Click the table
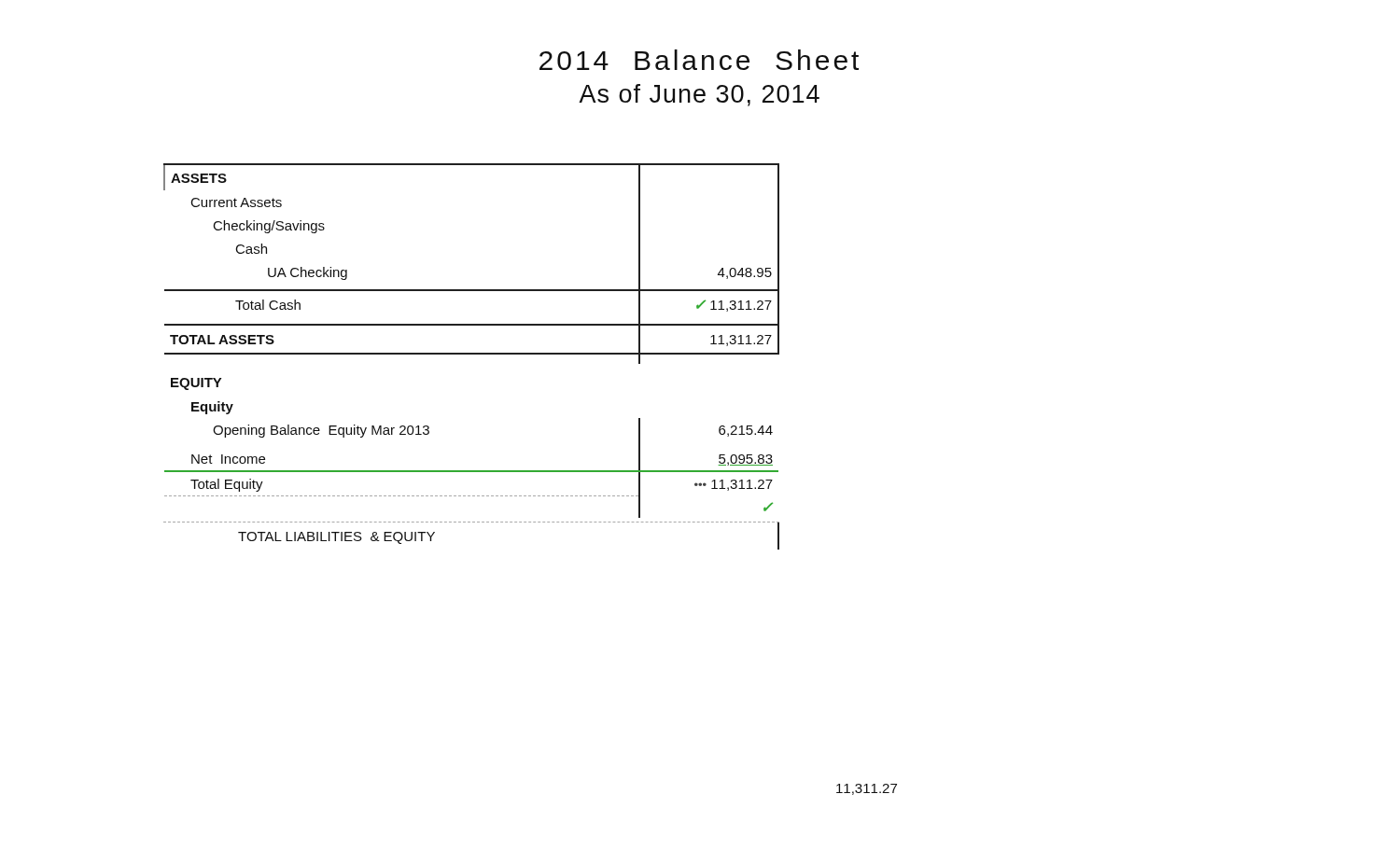 pyautogui.click(x=471, y=356)
